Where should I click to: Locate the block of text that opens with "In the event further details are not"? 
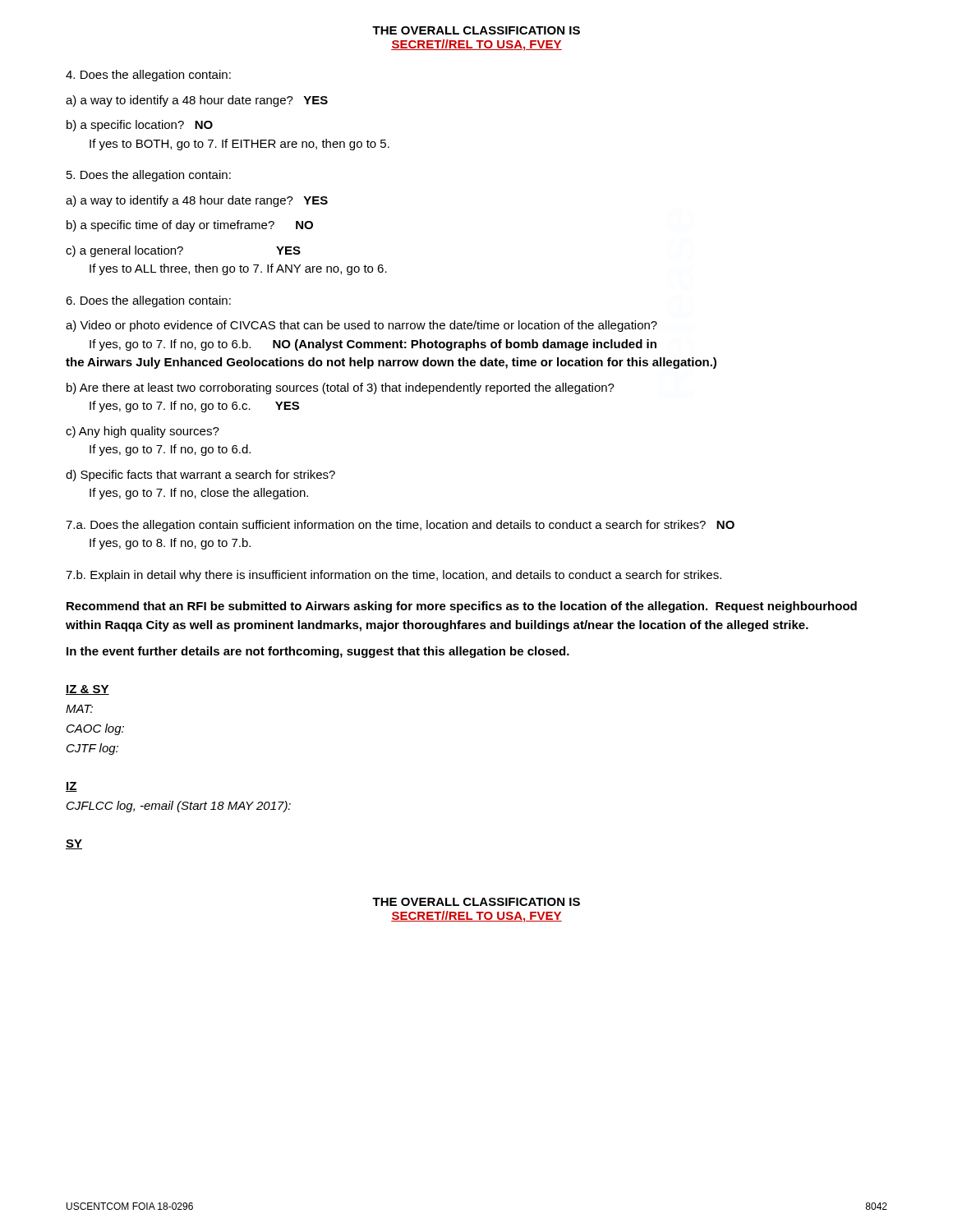pyautogui.click(x=318, y=651)
